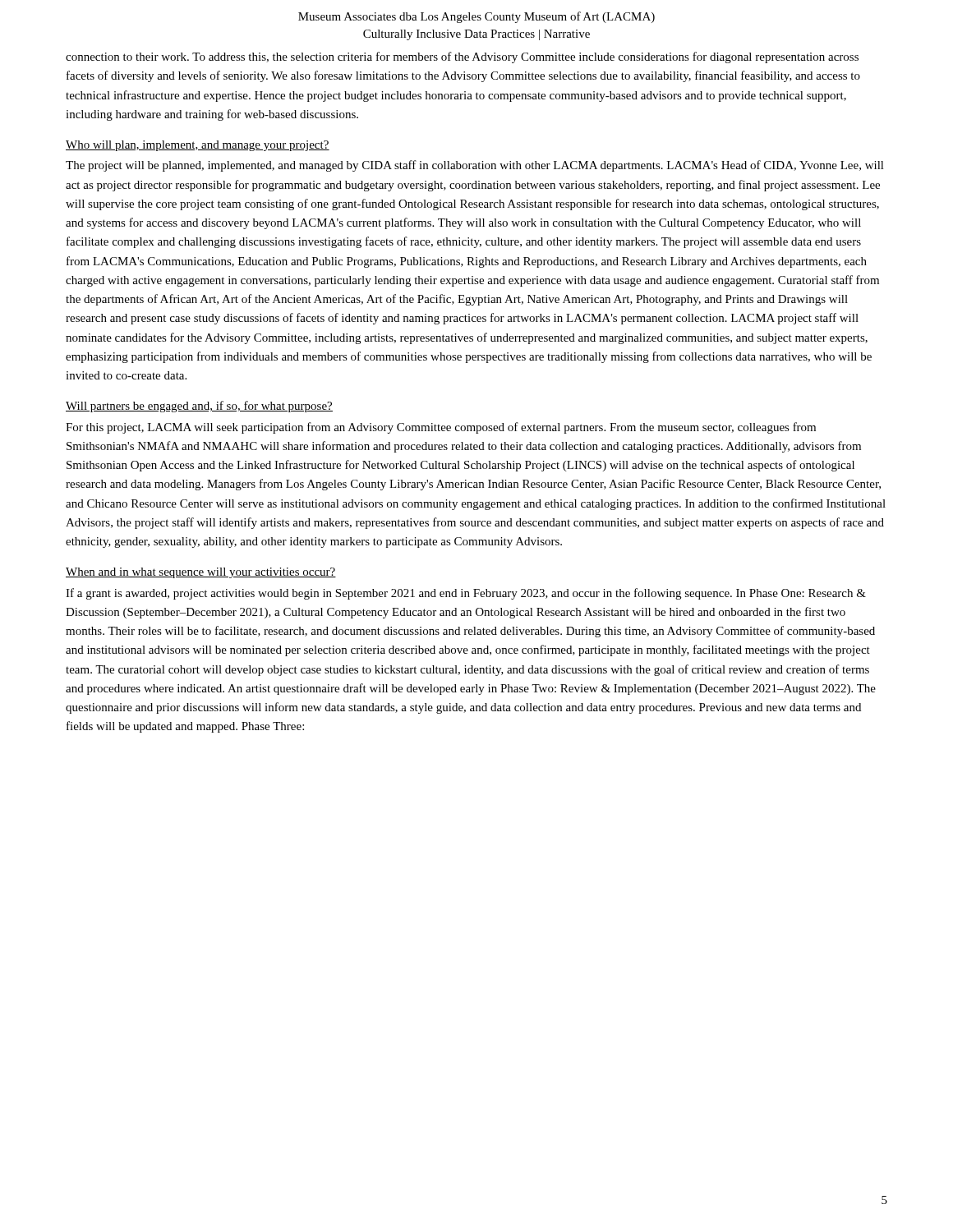
Task: Click the passage that begins "The project will"
Action: point(475,270)
